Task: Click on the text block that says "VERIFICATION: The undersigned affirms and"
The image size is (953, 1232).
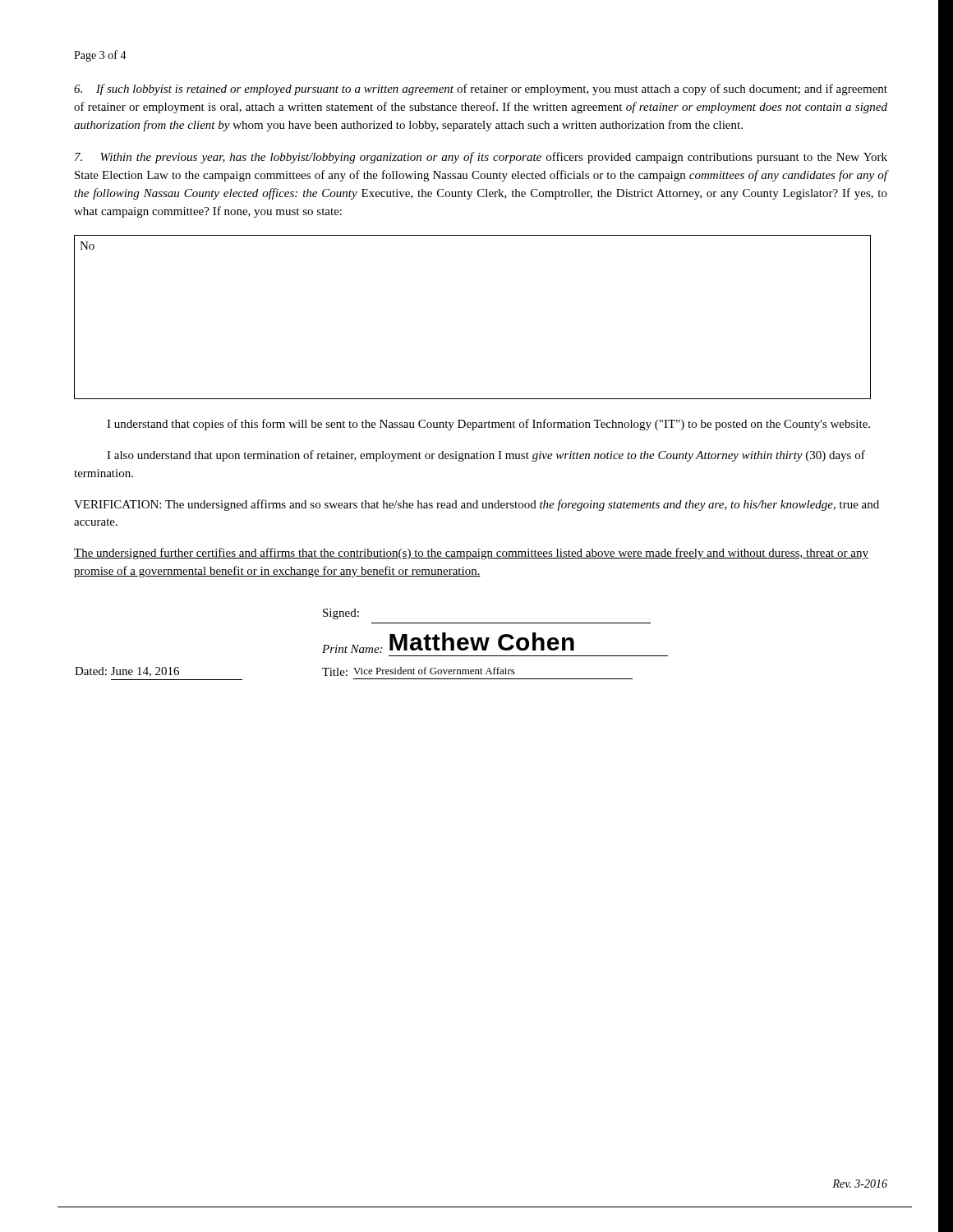Action: point(477,513)
